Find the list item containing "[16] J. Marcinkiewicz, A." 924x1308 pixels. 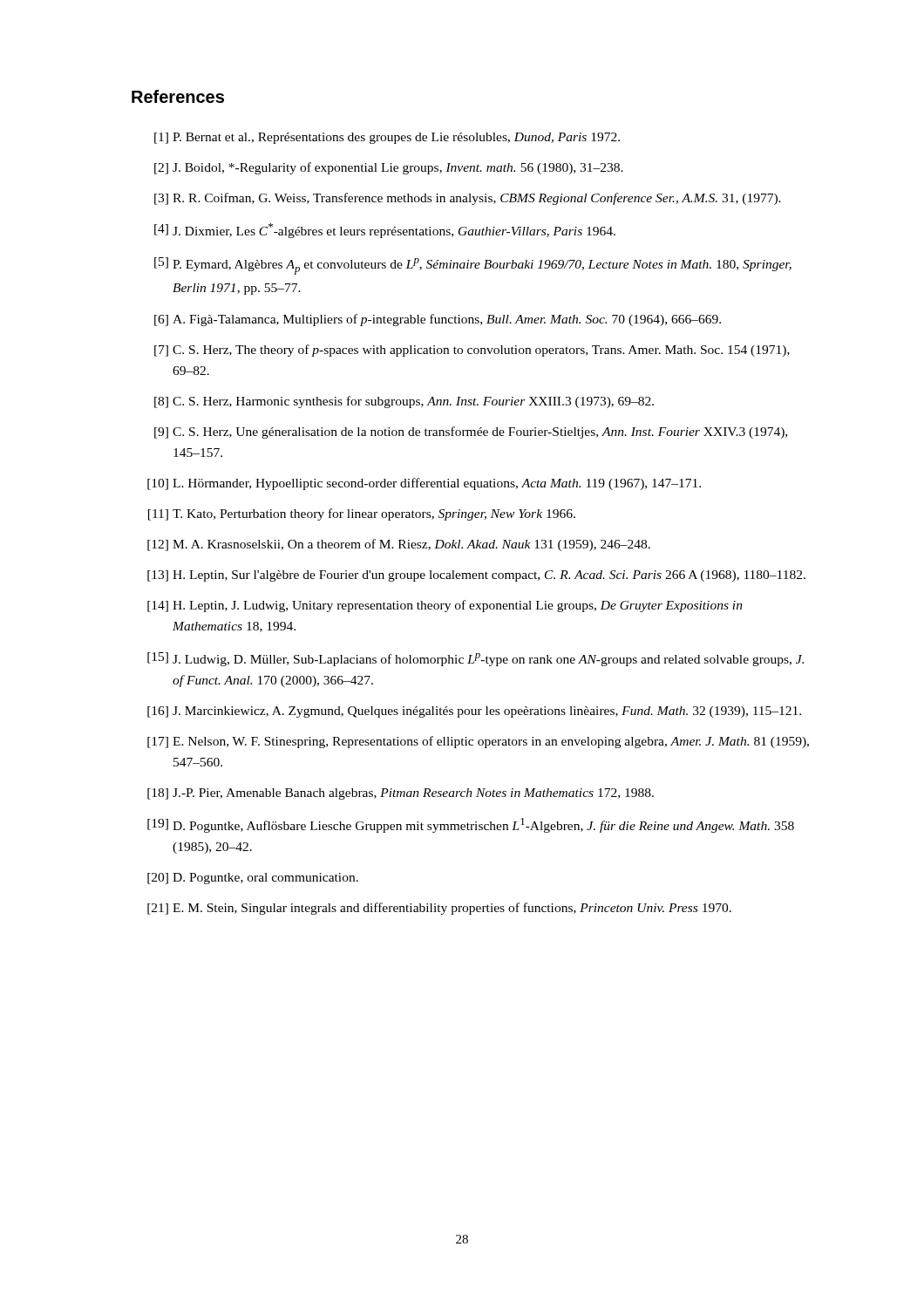pyautogui.click(x=471, y=711)
